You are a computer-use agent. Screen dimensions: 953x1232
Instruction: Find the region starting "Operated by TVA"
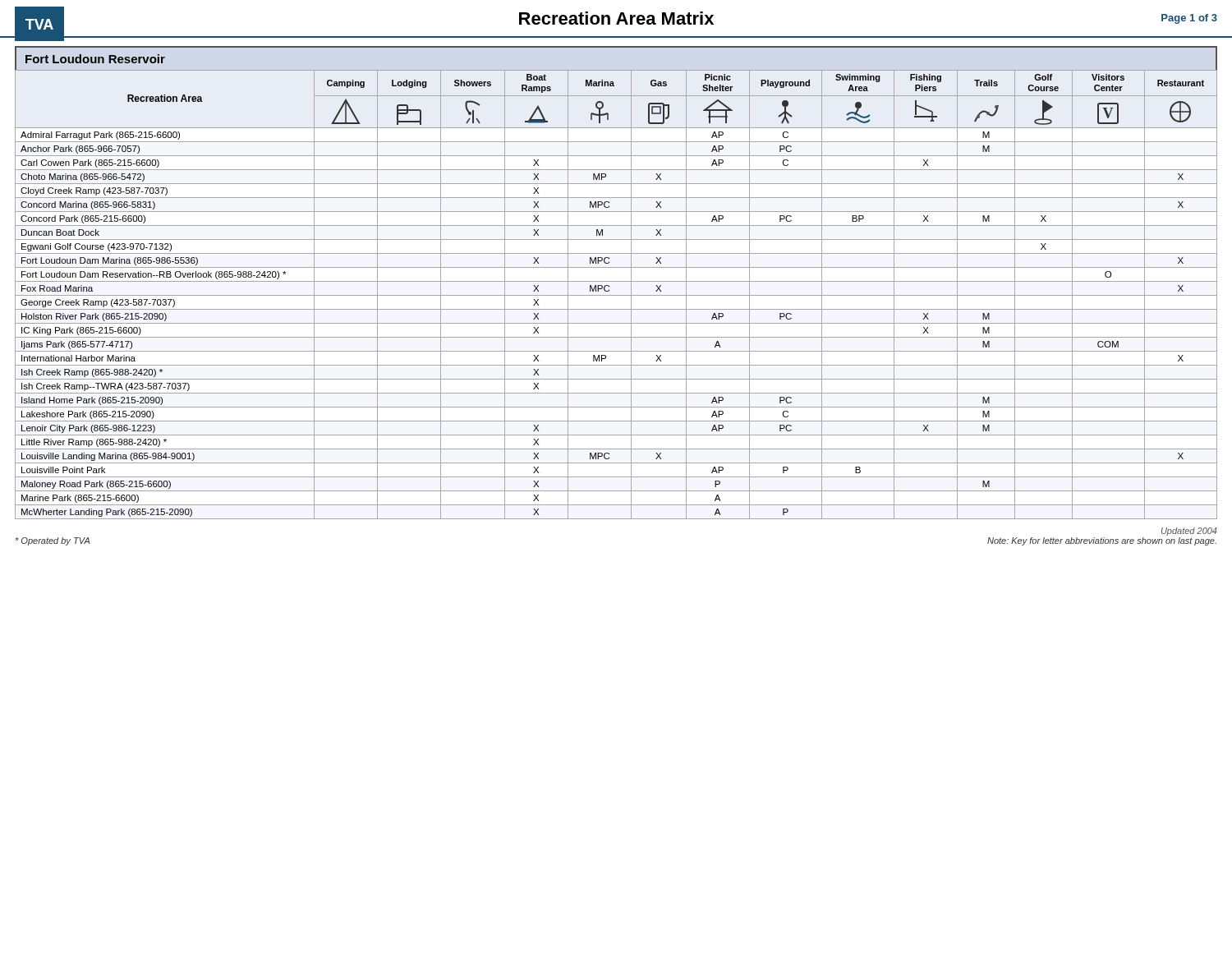(x=52, y=541)
